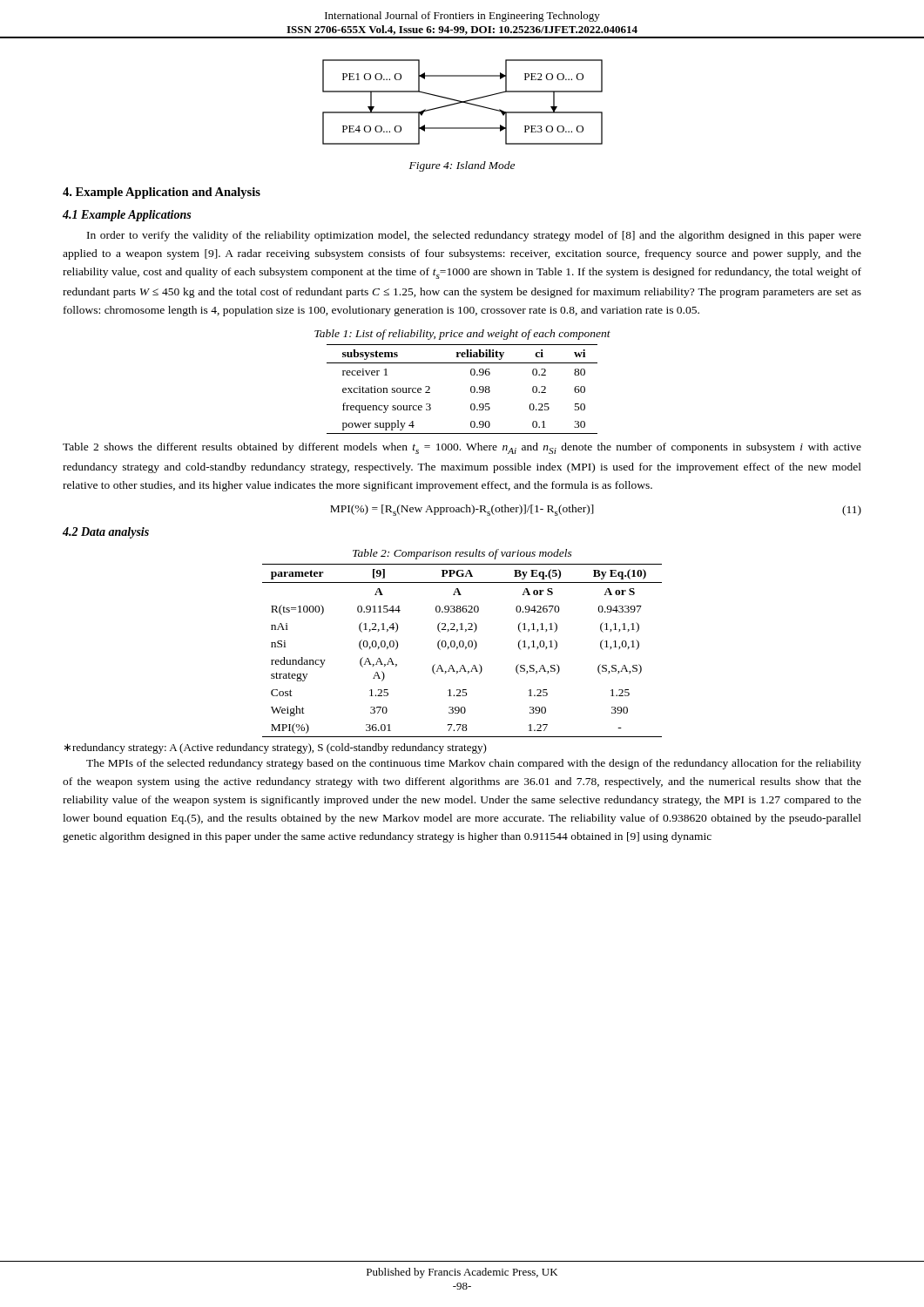Select the passage starting "∗redundancy strategy: A (Active"
Image resolution: width=924 pixels, height=1307 pixels.
[x=275, y=748]
